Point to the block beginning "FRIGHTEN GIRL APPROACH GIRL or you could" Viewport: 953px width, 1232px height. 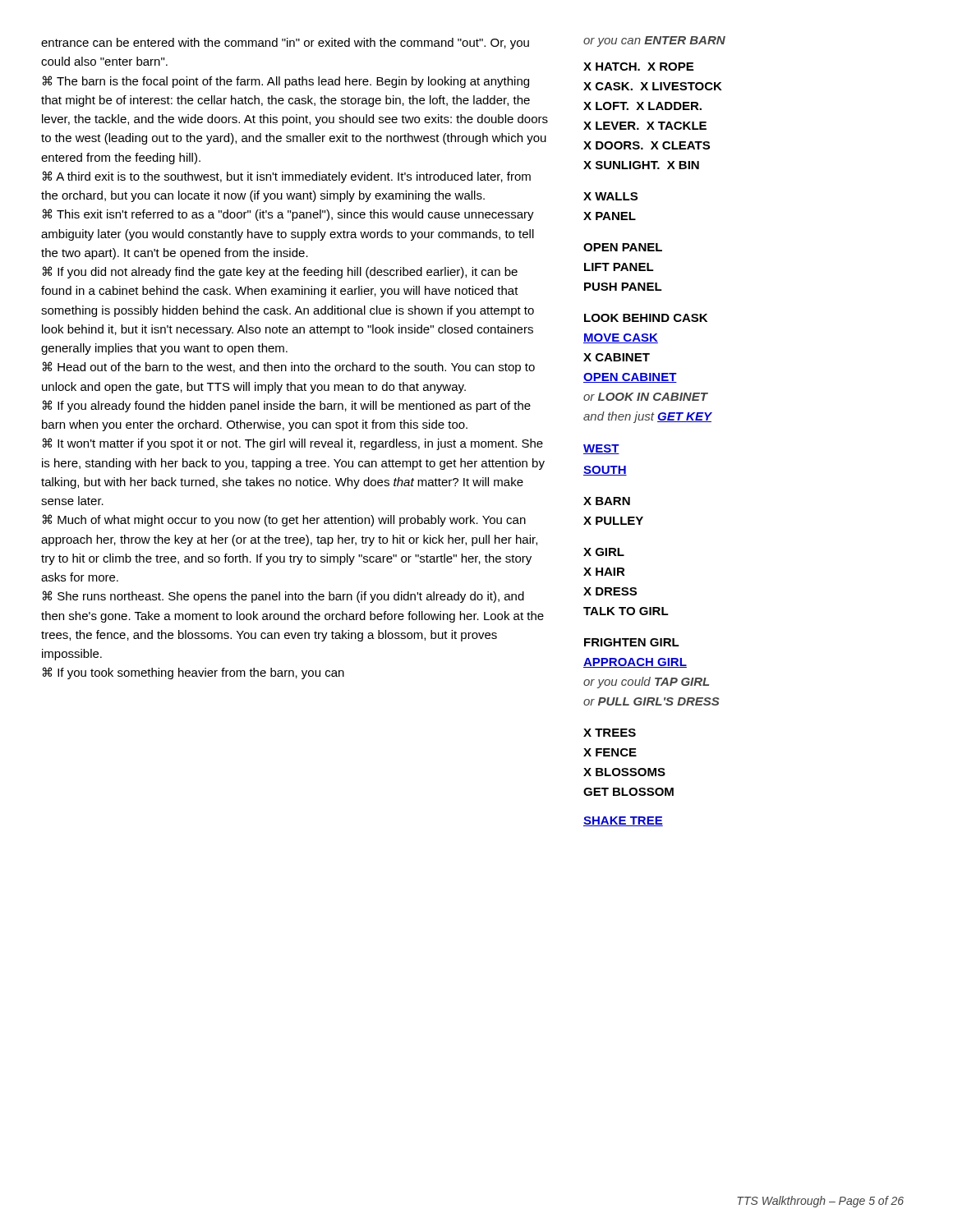651,671
